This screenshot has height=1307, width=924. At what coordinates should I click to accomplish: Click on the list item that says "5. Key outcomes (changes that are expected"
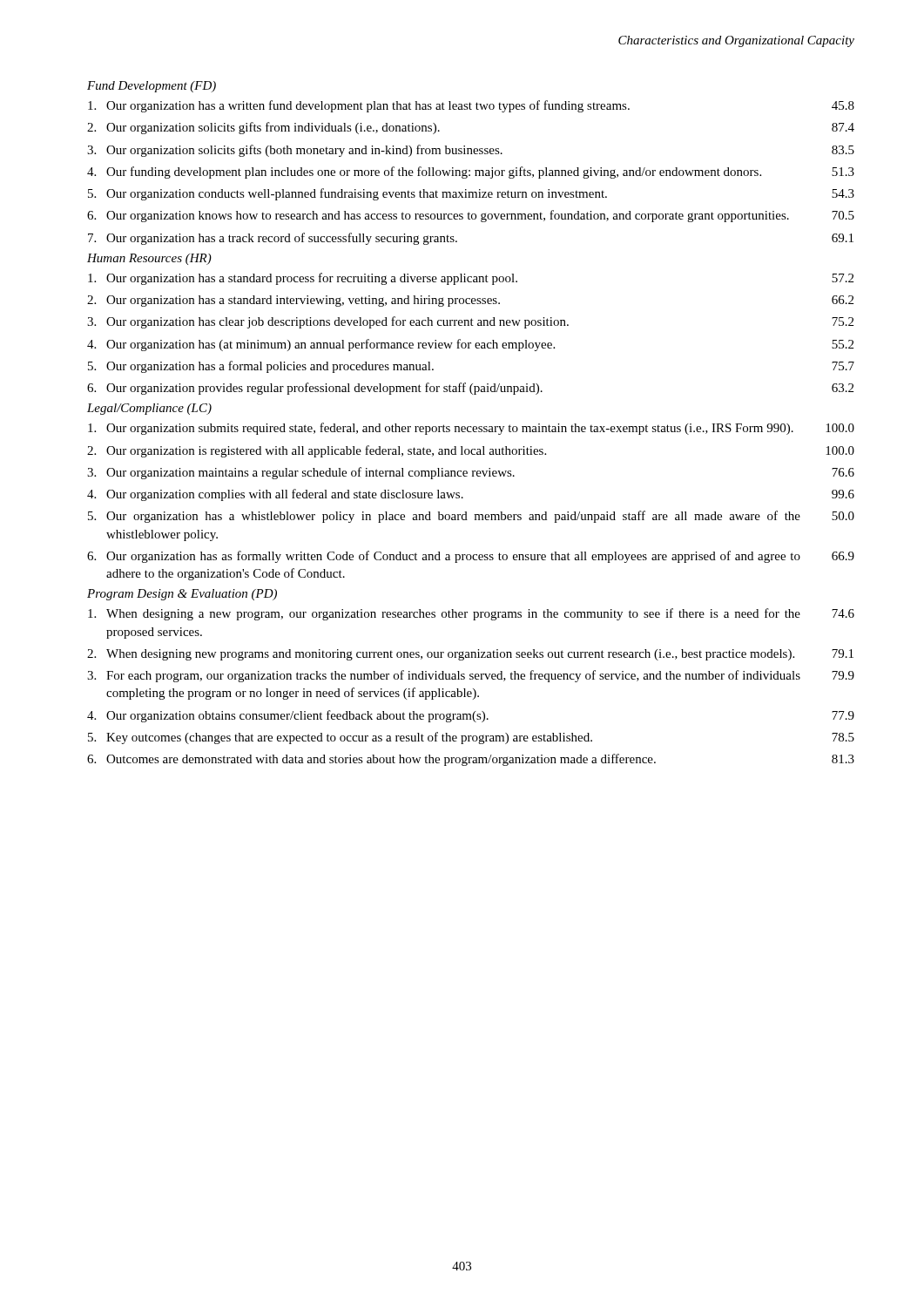471,737
